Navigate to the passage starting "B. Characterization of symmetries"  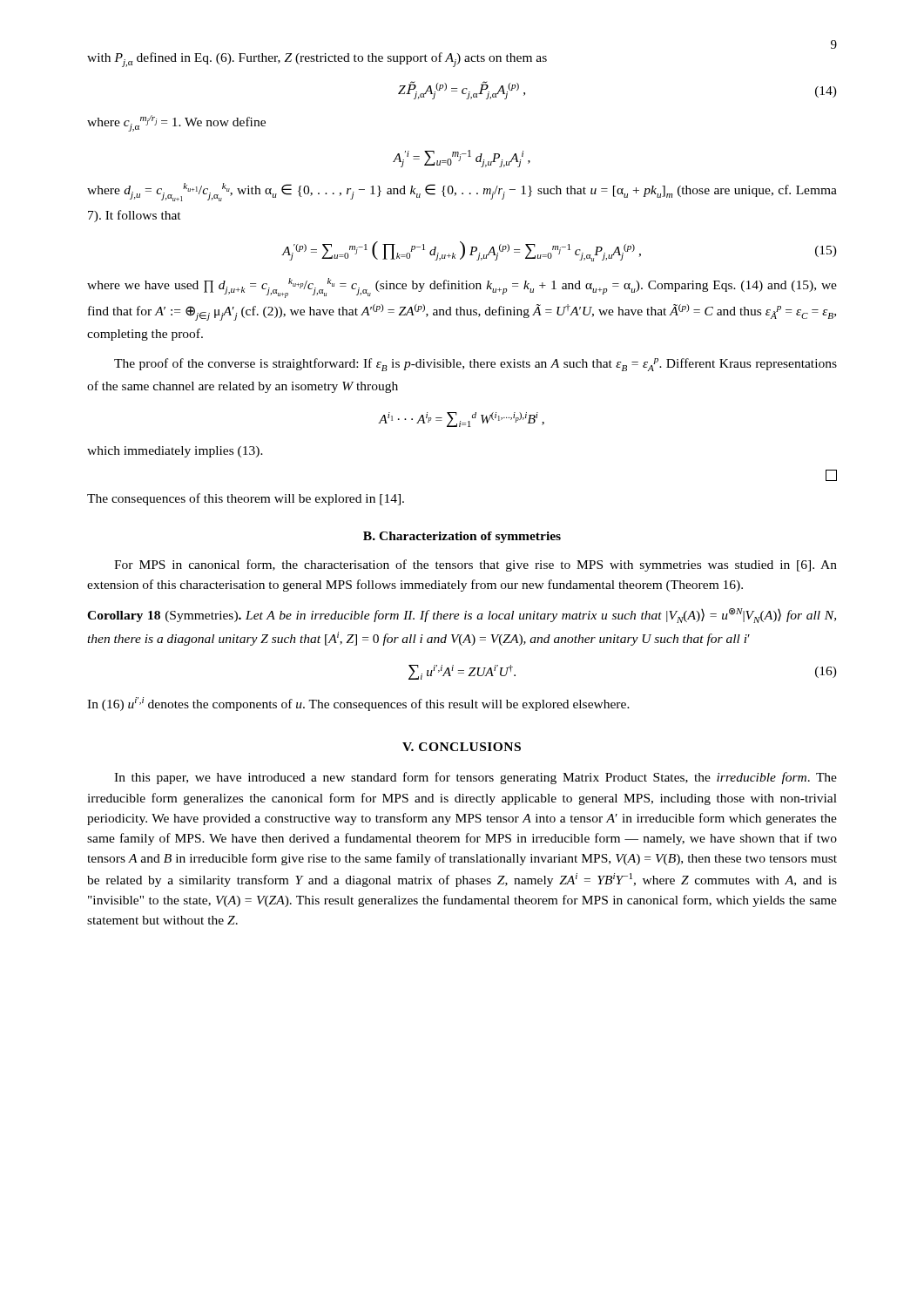pyautogui.click(x=462, y=535)
